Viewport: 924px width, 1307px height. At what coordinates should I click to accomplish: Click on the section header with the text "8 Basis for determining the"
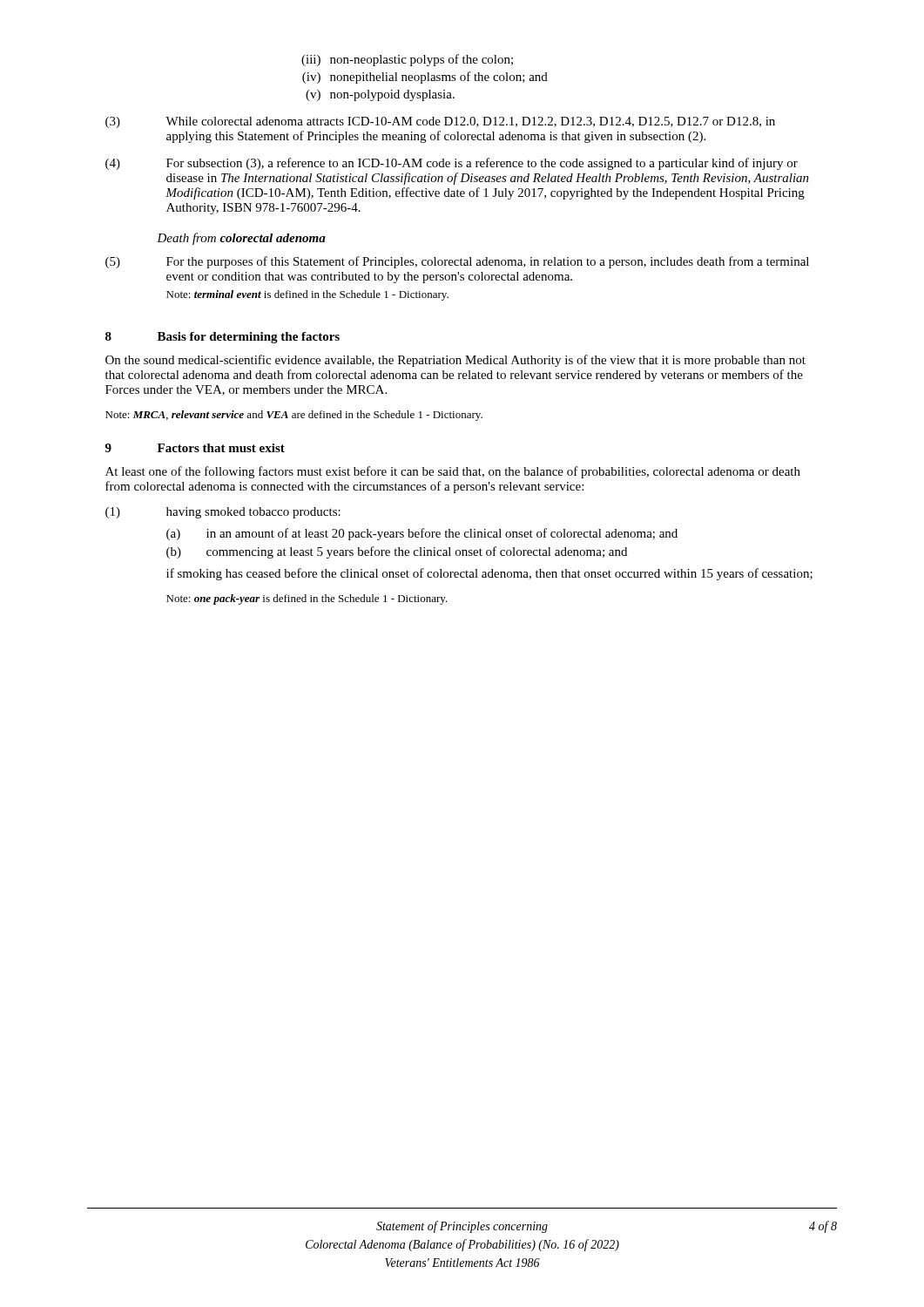tap(222, 337)
